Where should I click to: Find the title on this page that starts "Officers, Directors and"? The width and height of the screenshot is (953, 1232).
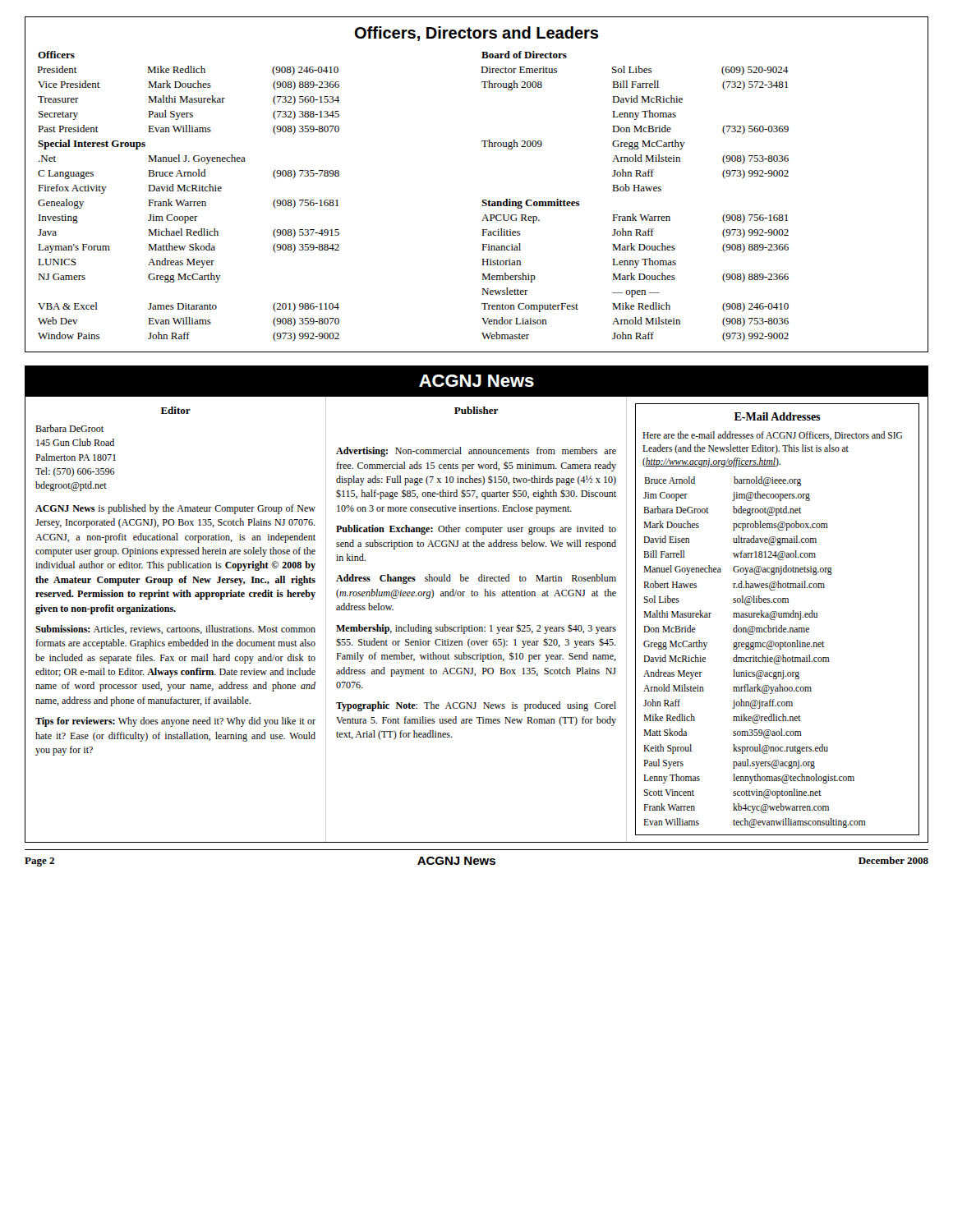[476, 33]
